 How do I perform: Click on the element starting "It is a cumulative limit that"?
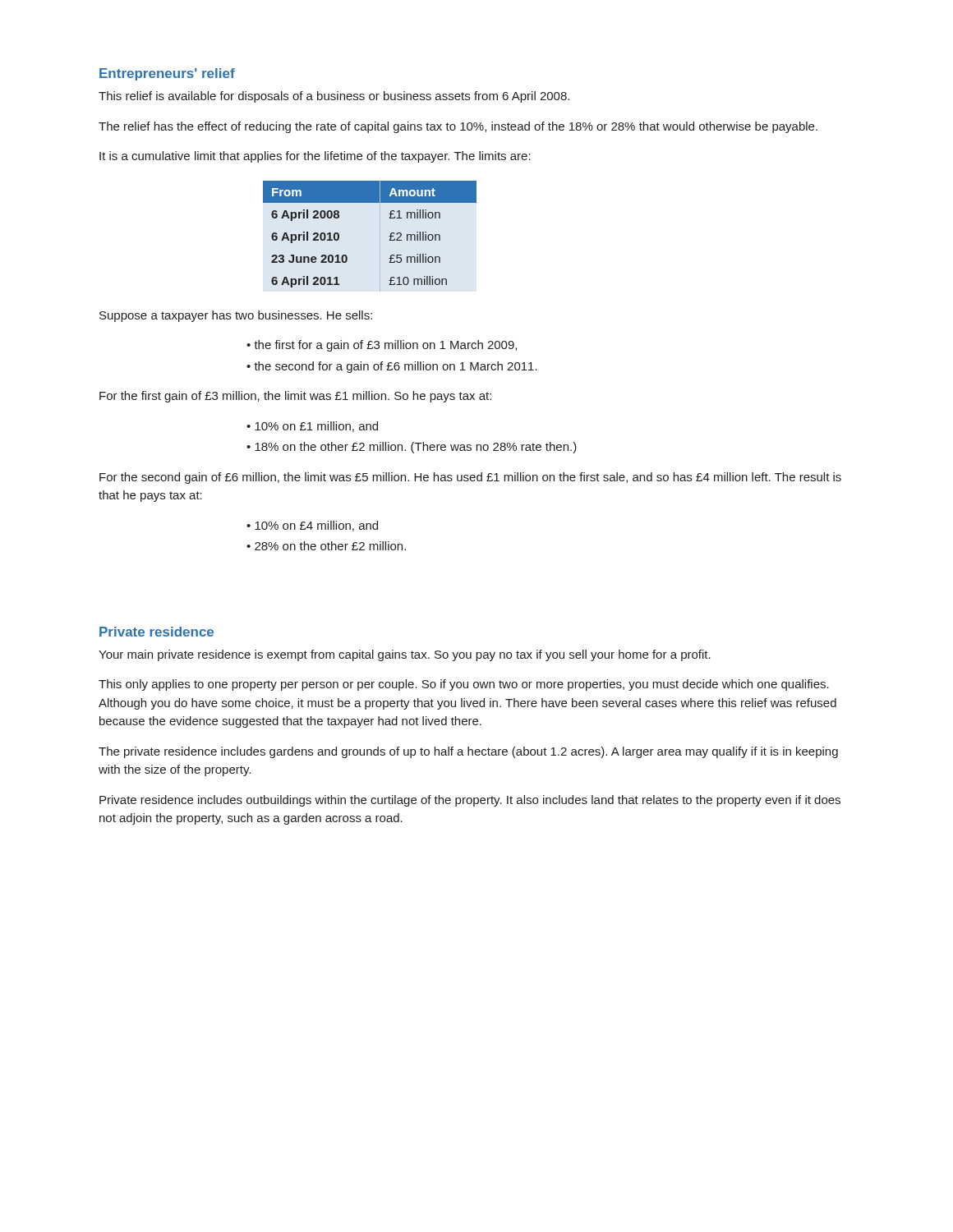[x=315, y=156]
